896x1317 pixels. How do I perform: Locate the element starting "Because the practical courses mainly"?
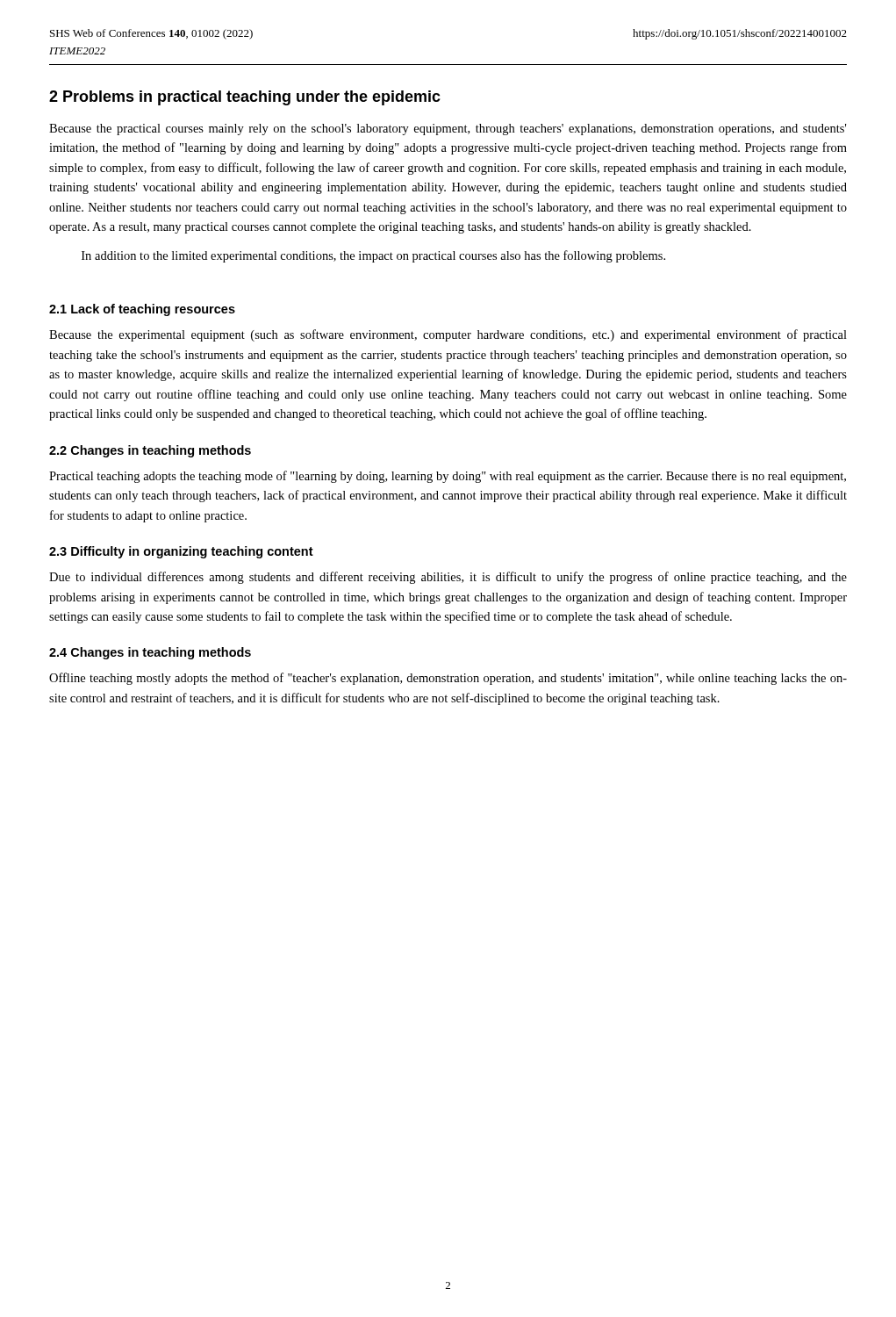coord(448,178)
